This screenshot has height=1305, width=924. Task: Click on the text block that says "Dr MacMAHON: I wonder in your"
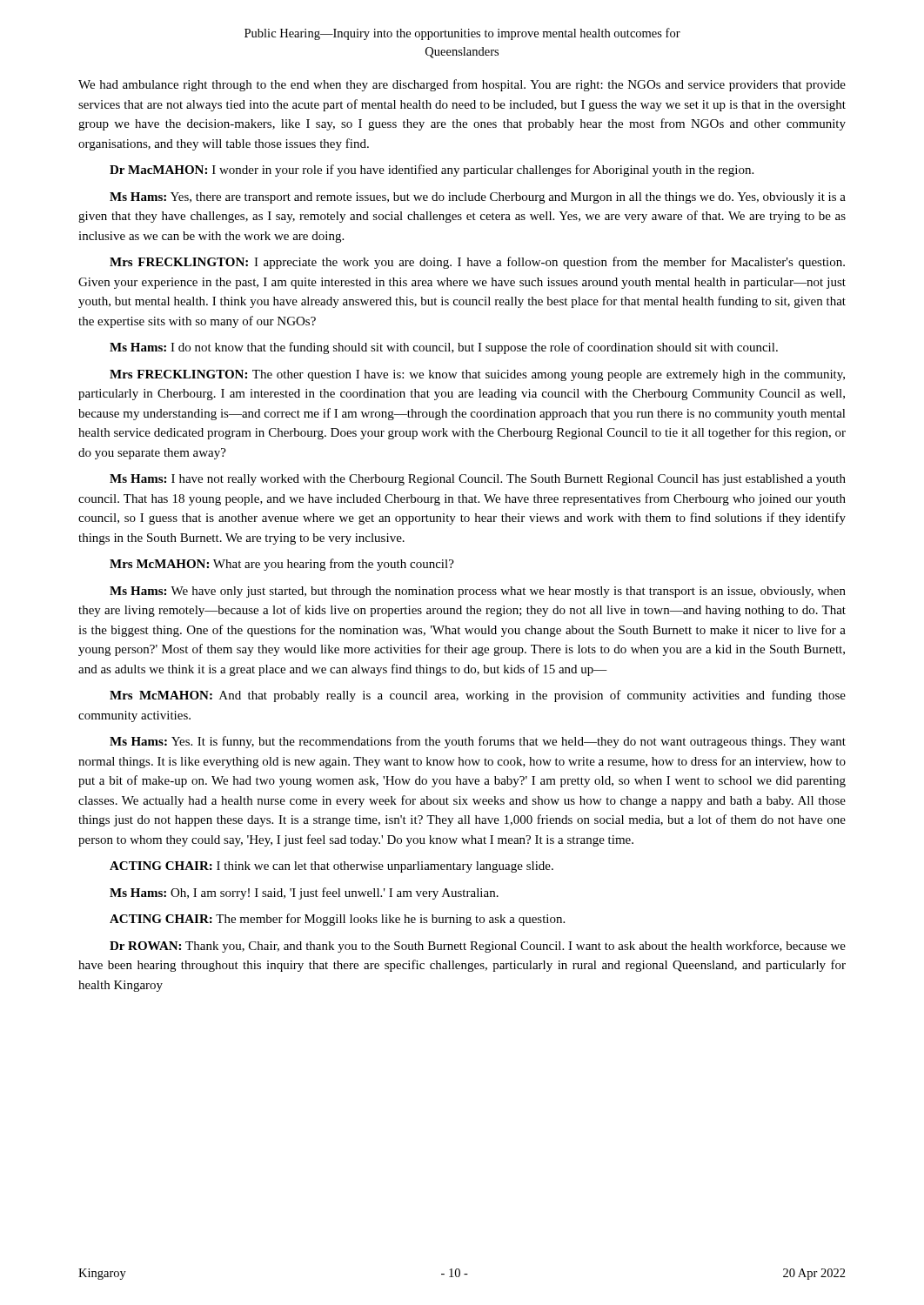(x=432, y=170)
